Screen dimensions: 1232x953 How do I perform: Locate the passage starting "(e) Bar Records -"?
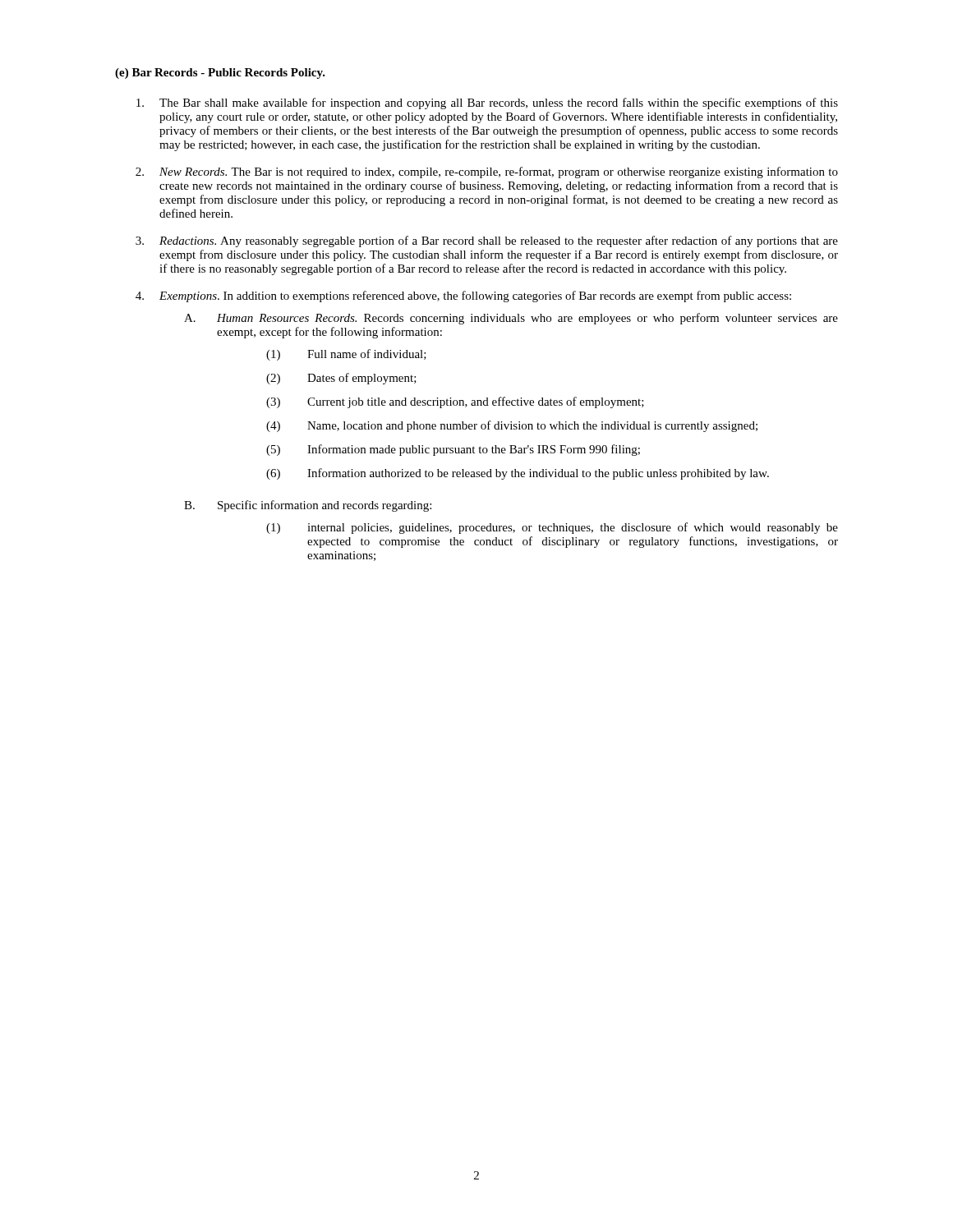(220, 72)
